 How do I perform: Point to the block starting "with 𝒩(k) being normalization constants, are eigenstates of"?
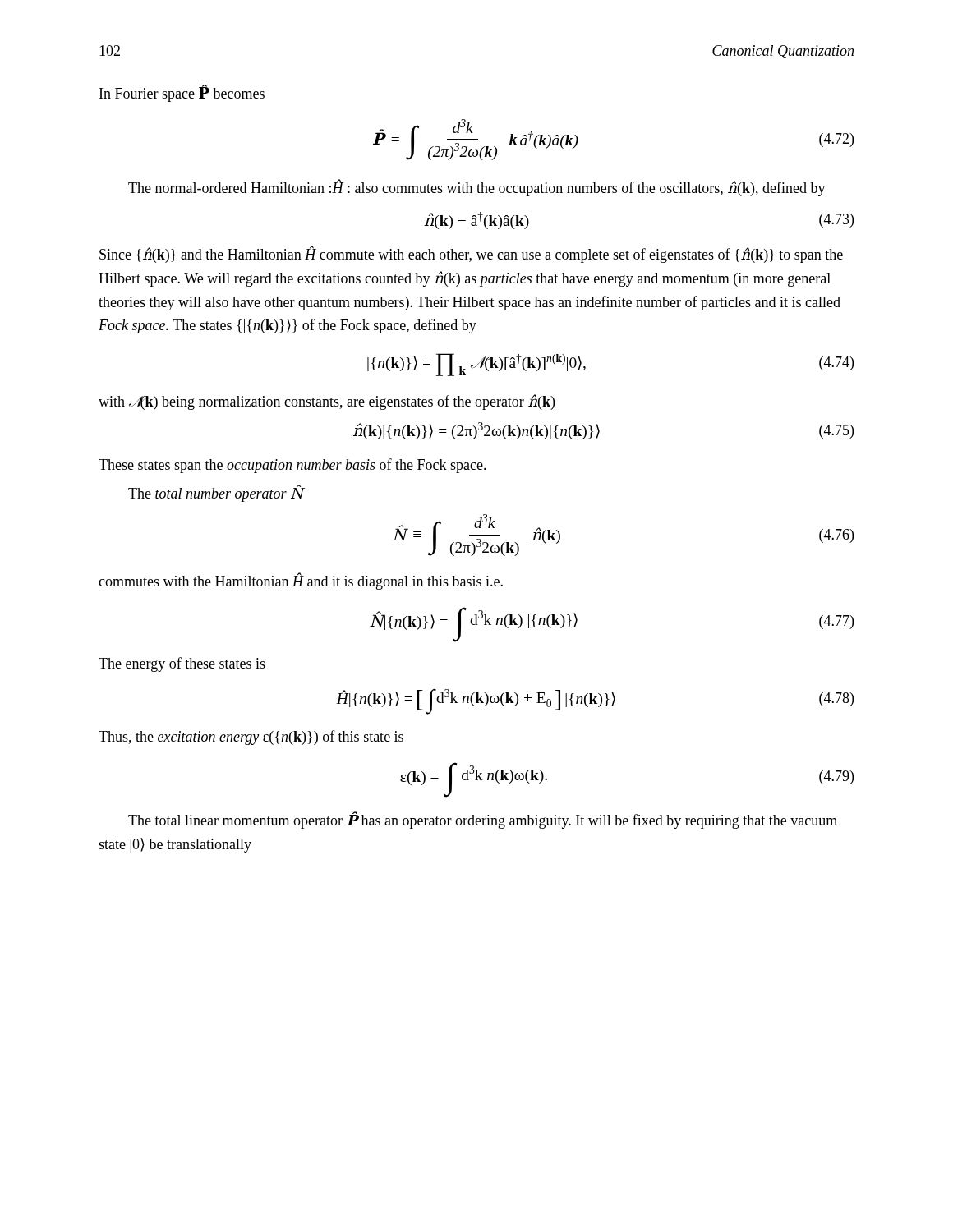click(x=476, y=402)
